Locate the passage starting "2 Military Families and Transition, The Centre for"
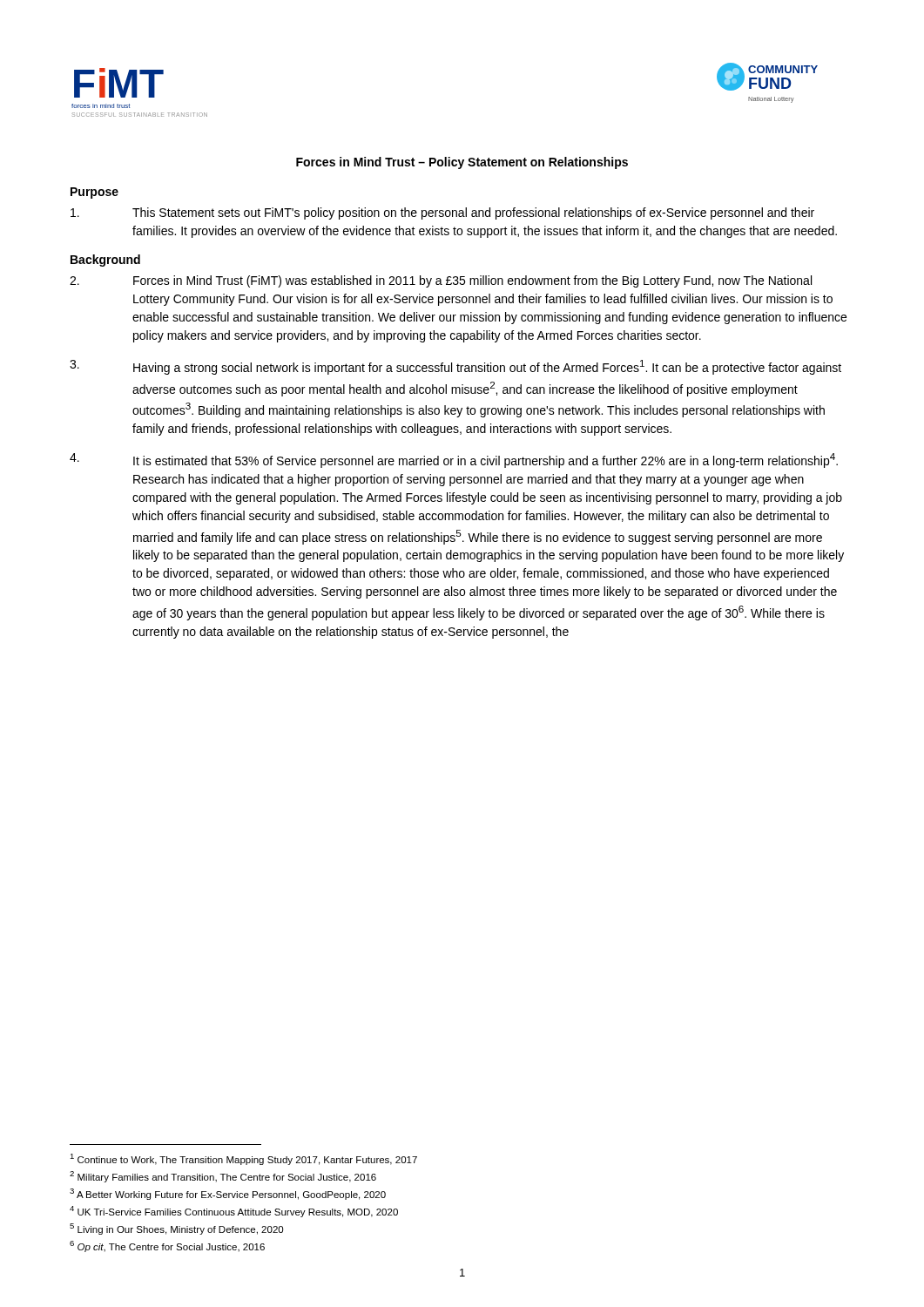Viewport: 924px width, 1307px height. point(223,1175)
